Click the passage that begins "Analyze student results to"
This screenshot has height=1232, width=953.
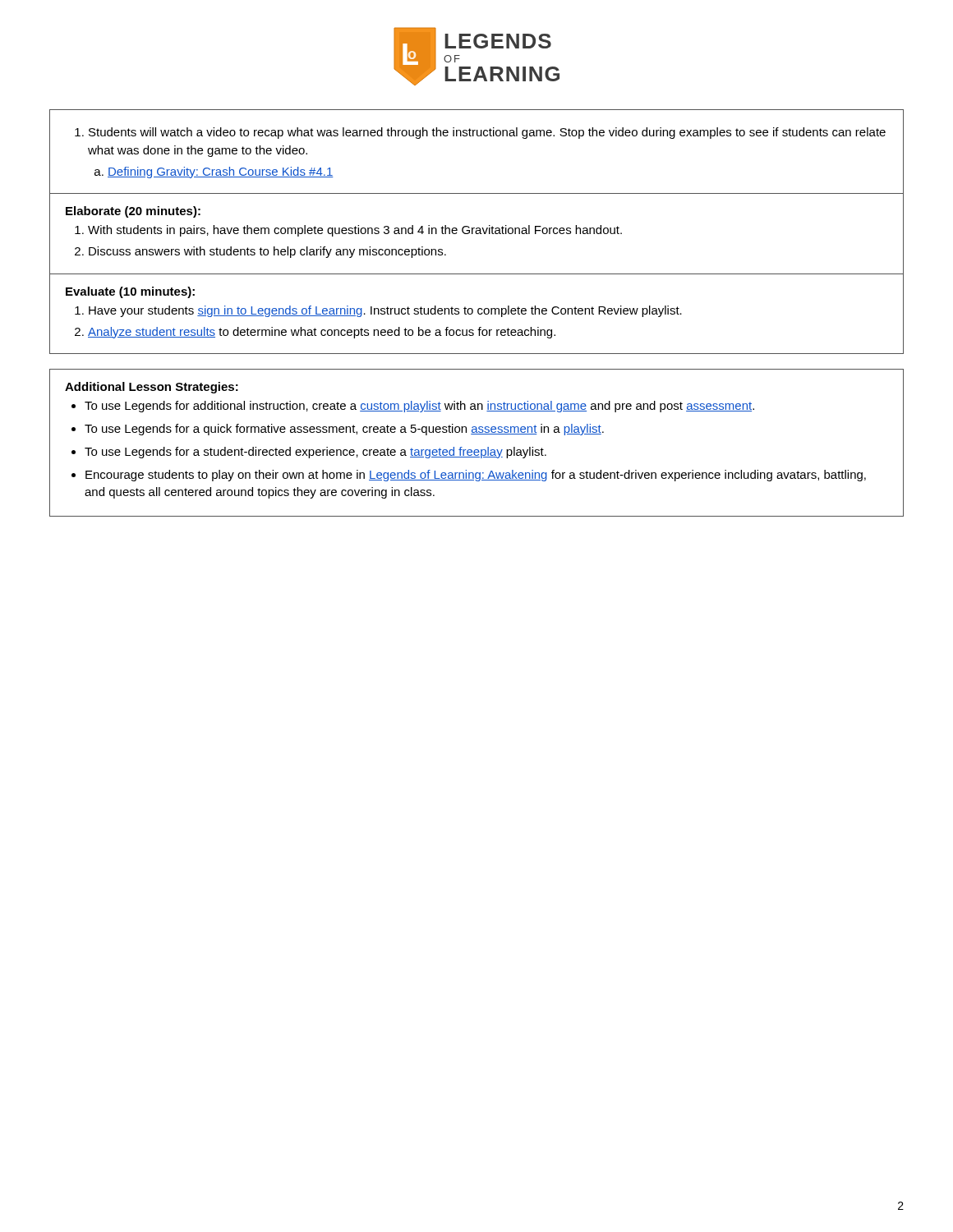(322, 331)
